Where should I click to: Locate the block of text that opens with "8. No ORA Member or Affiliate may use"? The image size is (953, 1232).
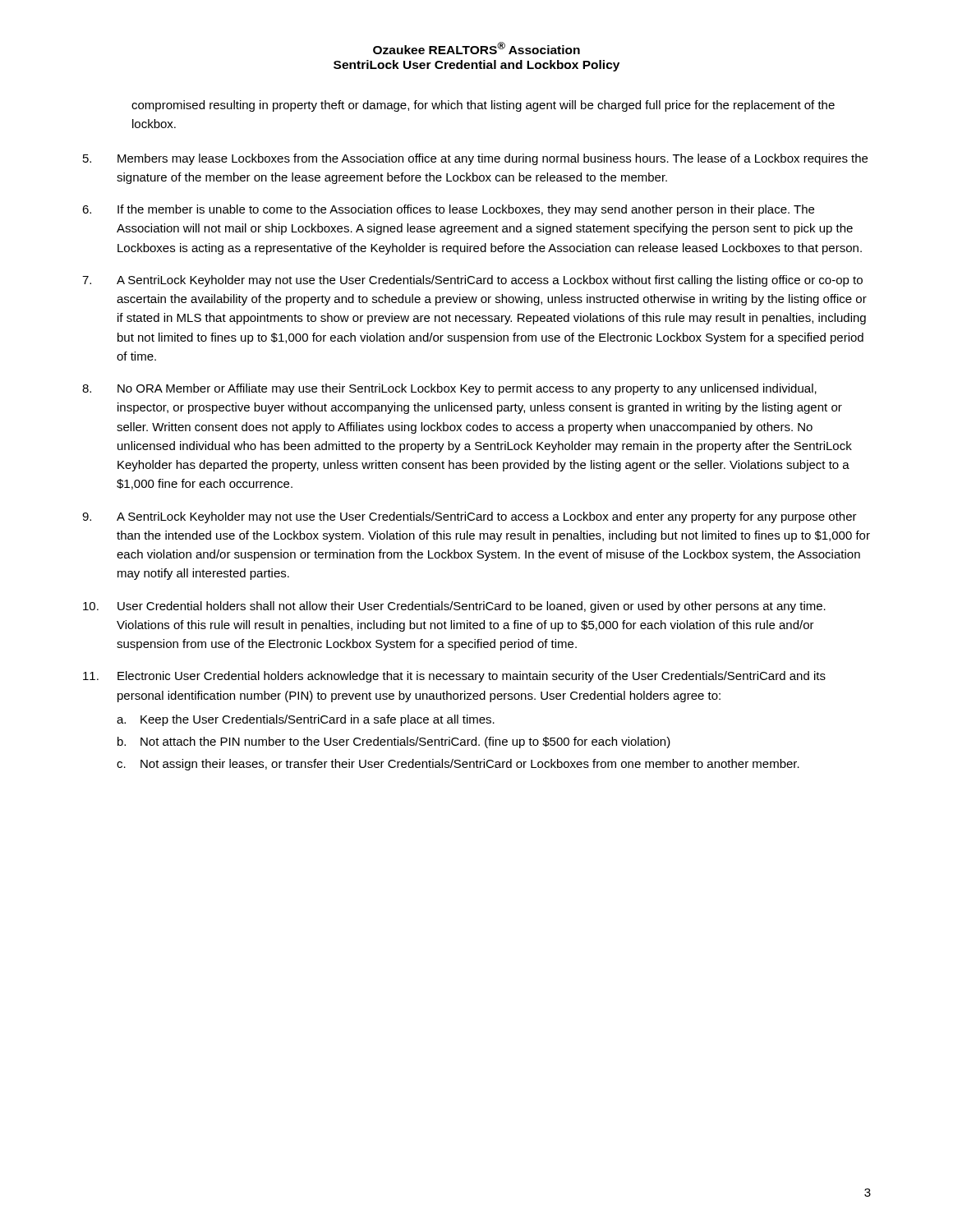coord(476,436)
